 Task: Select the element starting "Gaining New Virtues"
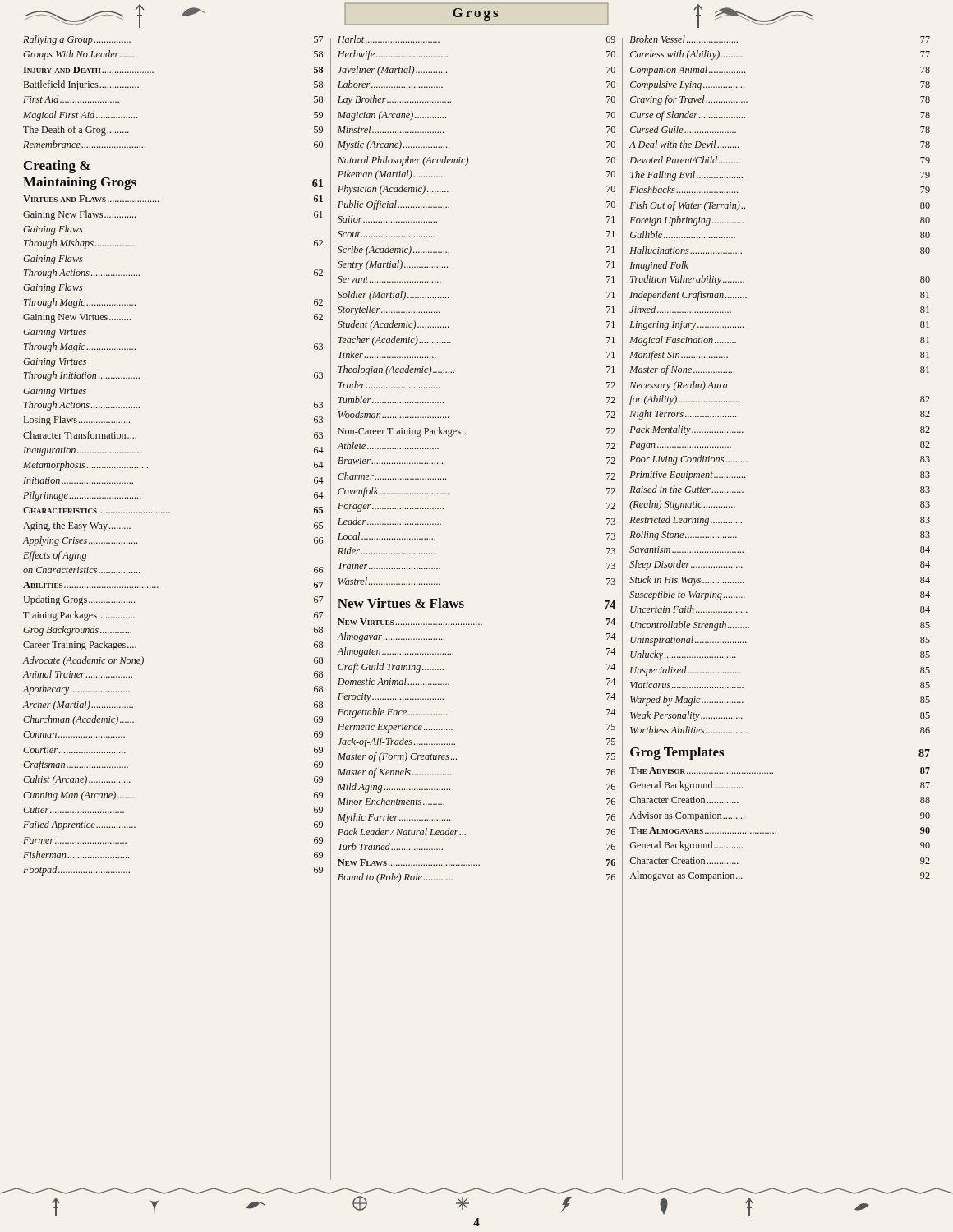[x=73, y=318]
